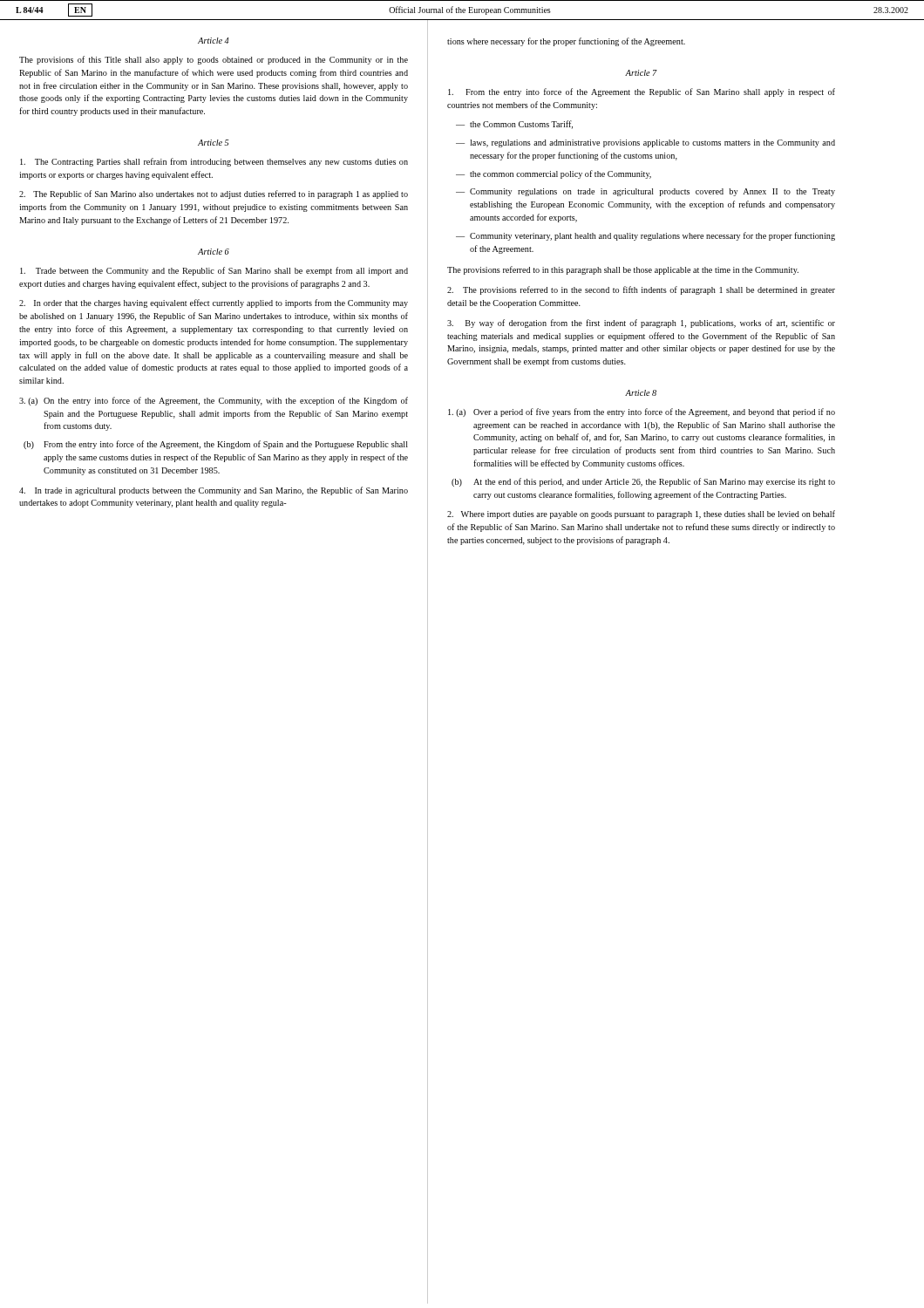Point to the passage starting "The Republic of San Marino also undertakes not"
924x1308 pixels.
[214, 207]
